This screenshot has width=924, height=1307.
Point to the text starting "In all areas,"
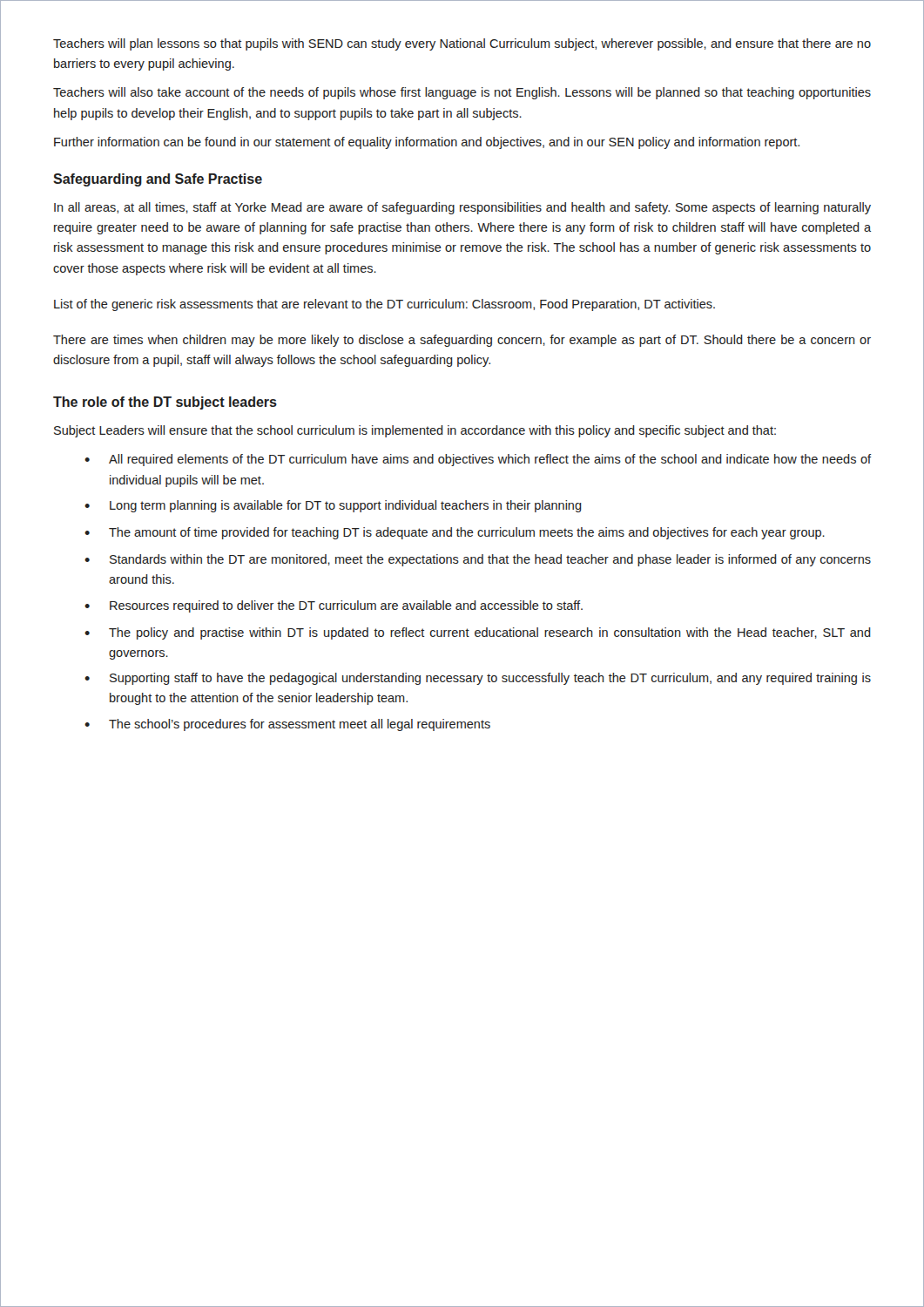click(x=462, y=238)
